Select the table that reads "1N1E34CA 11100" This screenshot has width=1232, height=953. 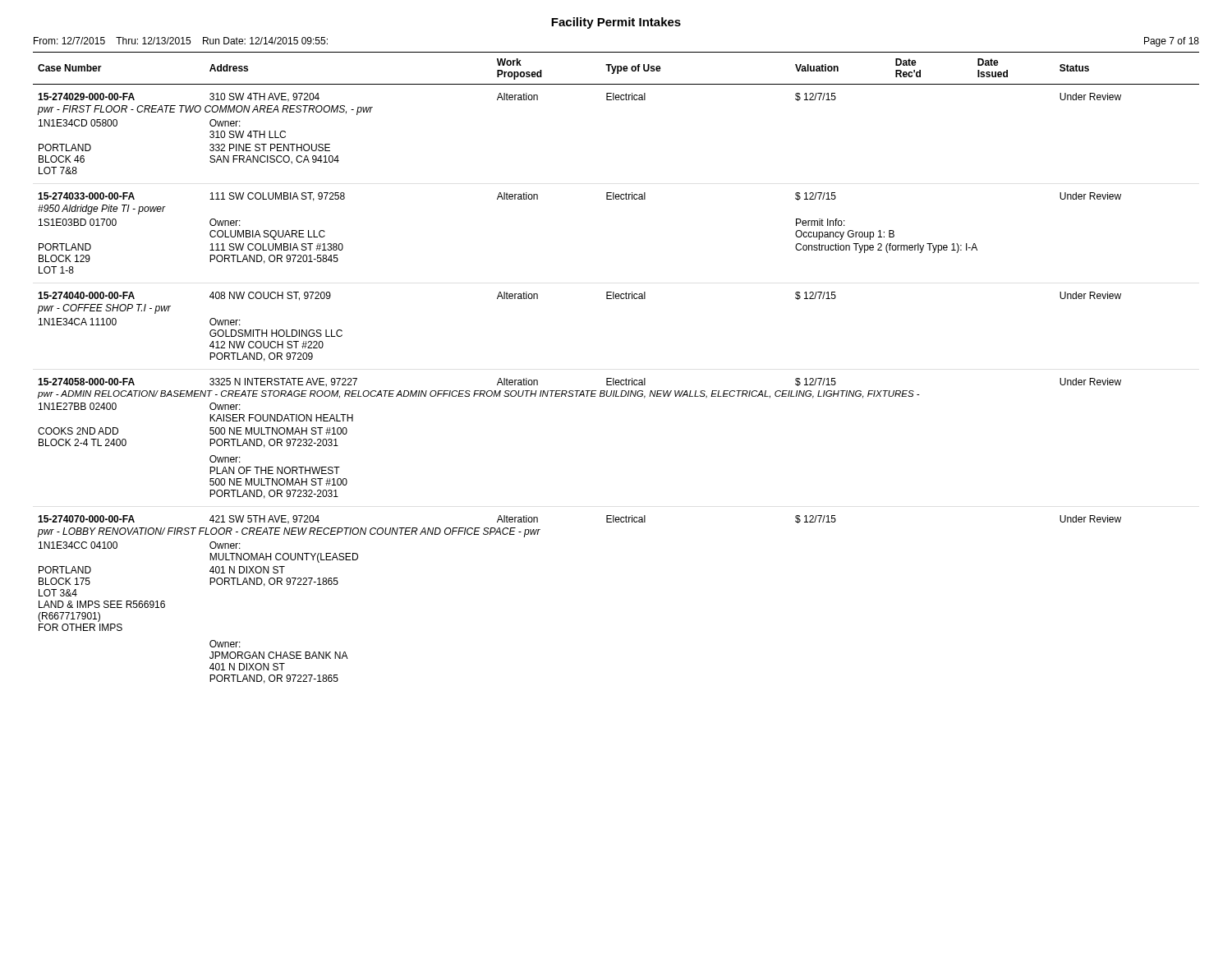coord(616,371)
